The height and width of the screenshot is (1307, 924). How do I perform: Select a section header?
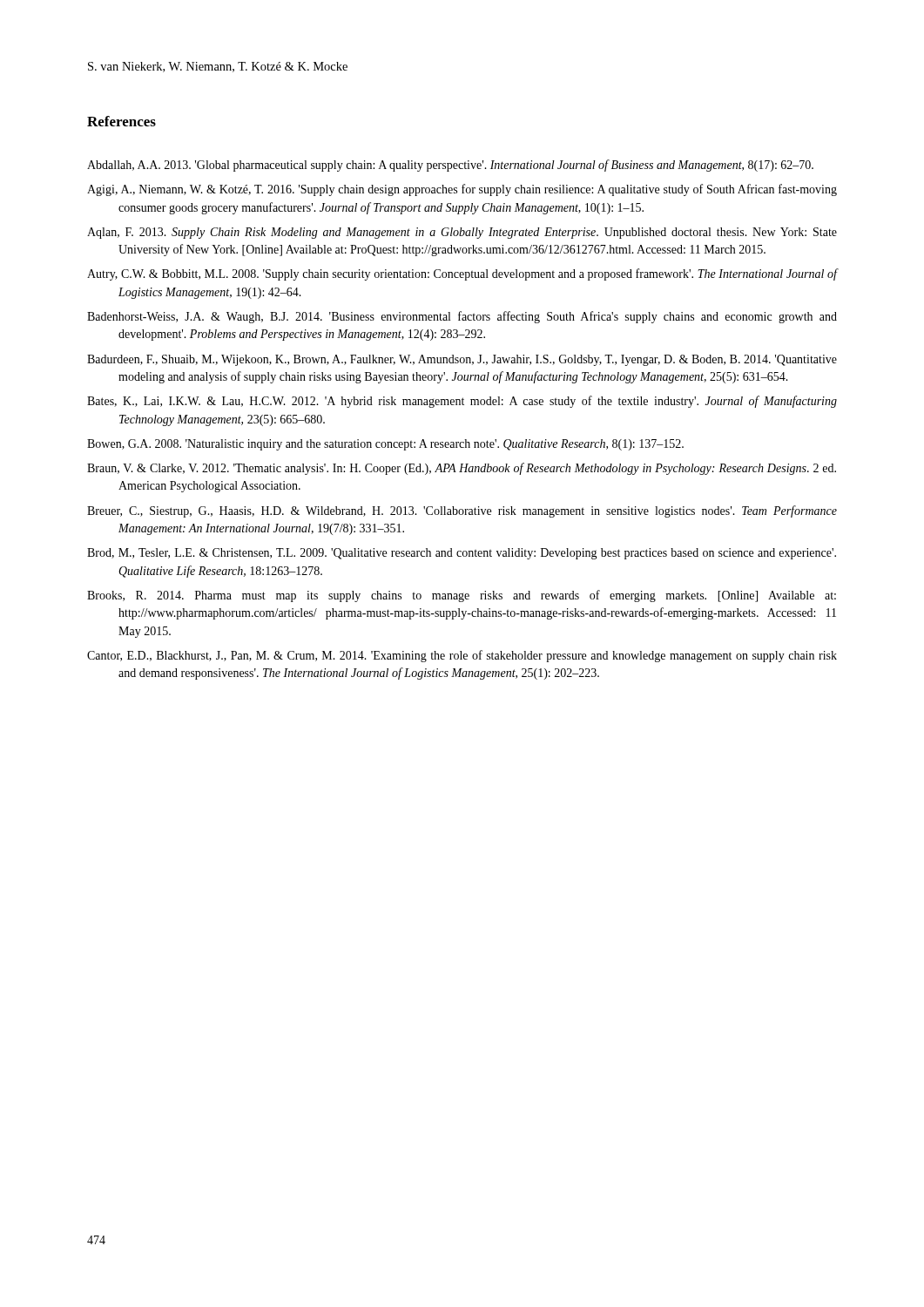tap(122, 122)
